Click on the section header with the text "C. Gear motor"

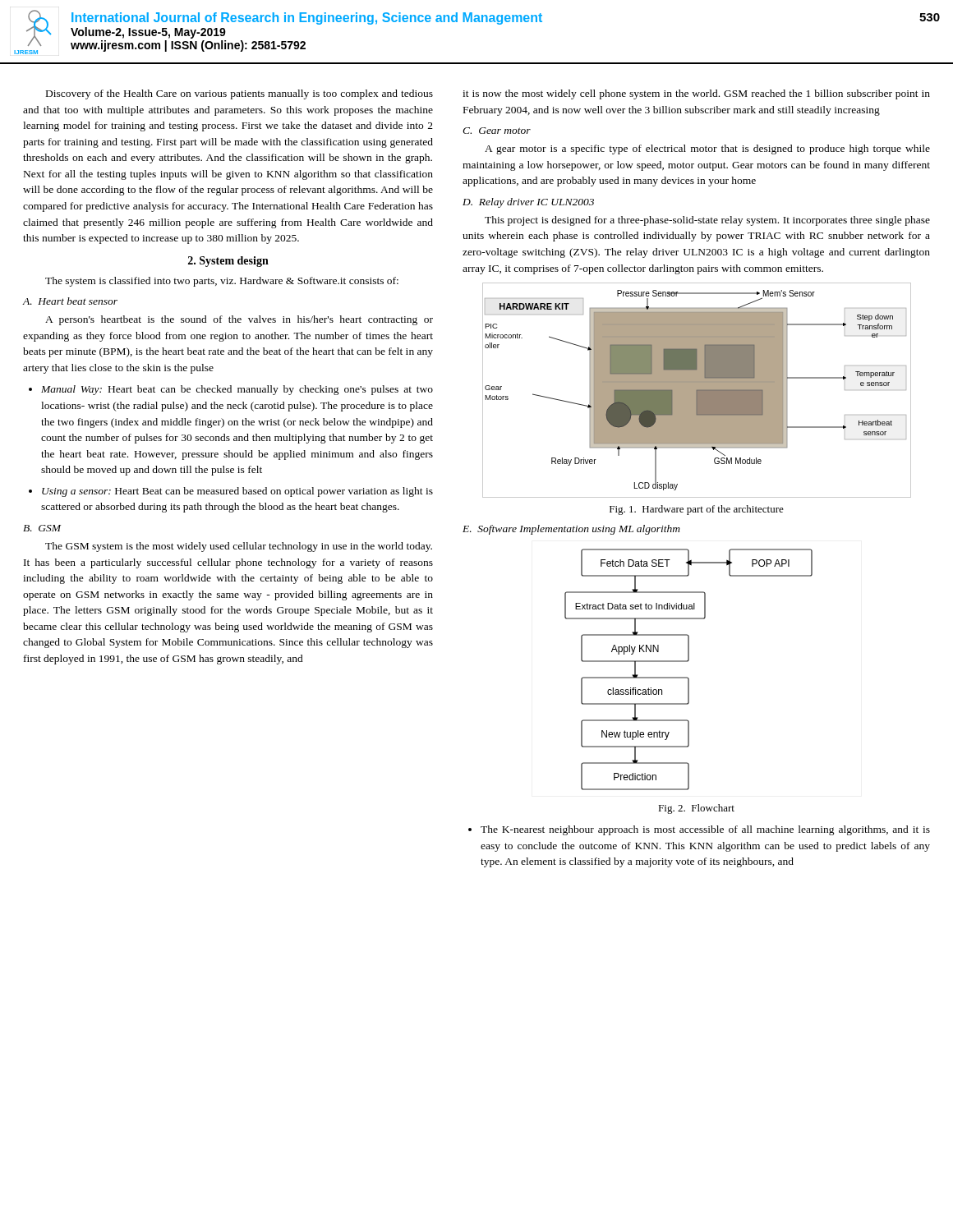[x=496, y=130]
